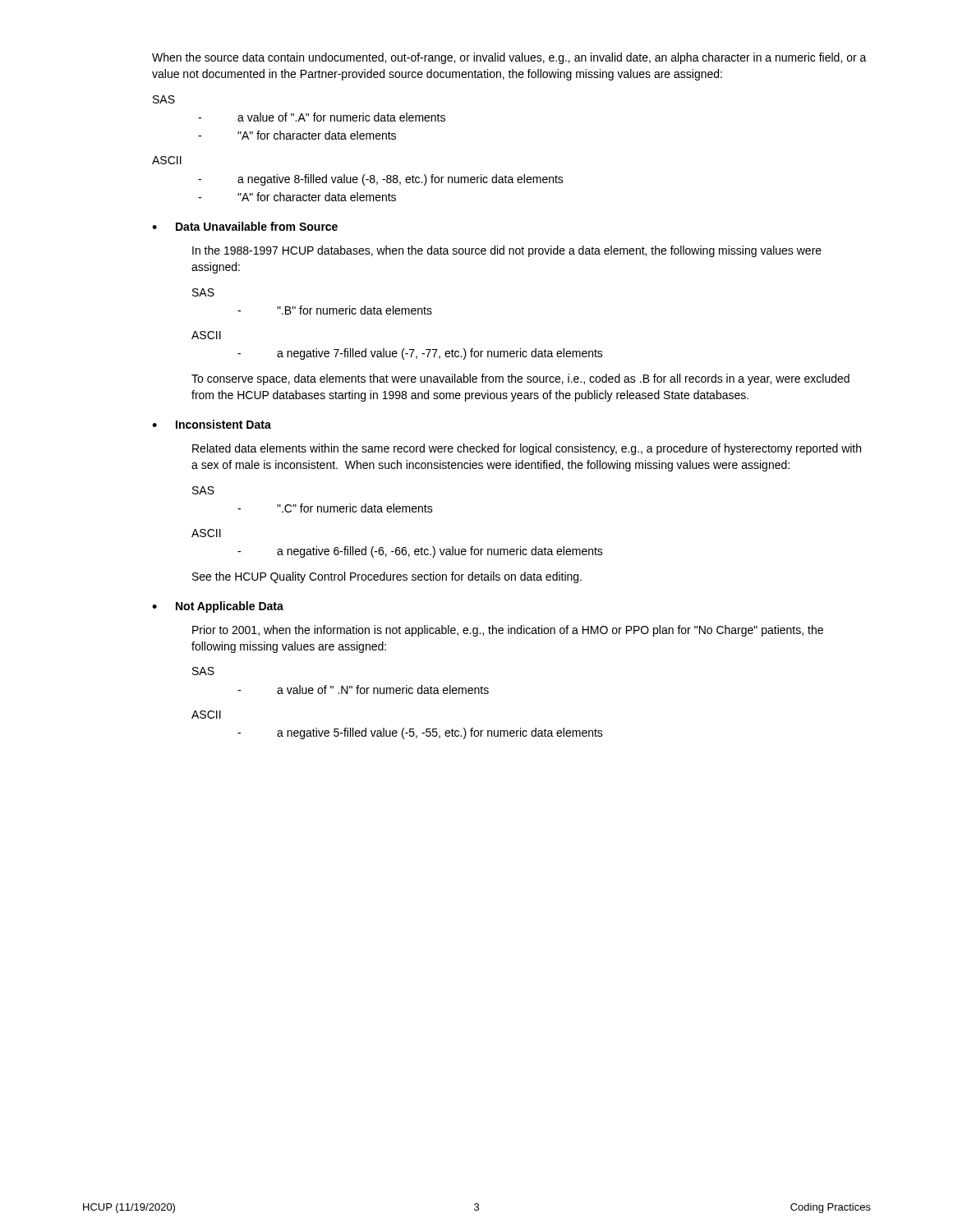
Task: Point to the region starting "When the source data contain"
Action: 509,66
